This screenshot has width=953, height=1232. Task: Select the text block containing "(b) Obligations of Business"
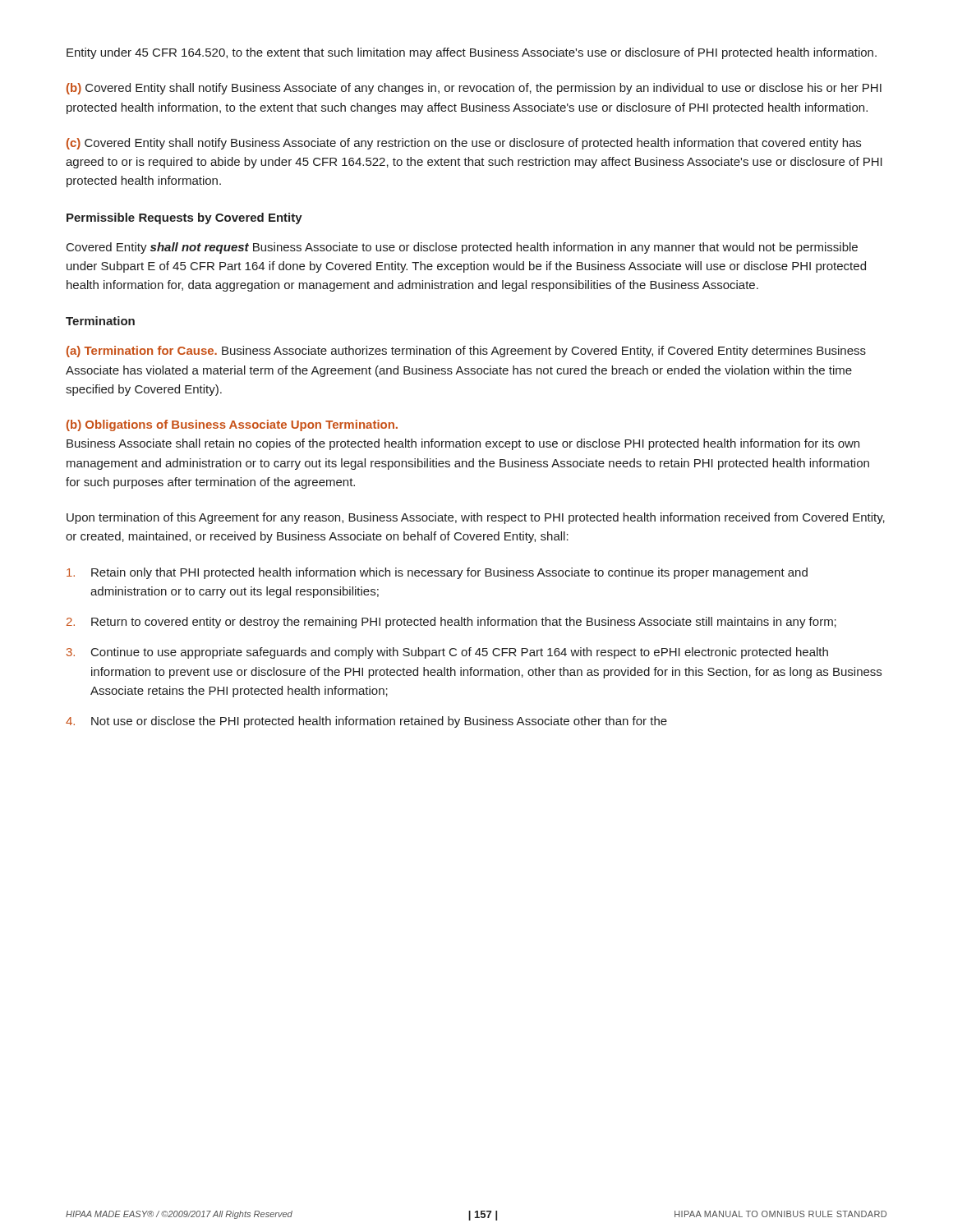click(468, 453)
